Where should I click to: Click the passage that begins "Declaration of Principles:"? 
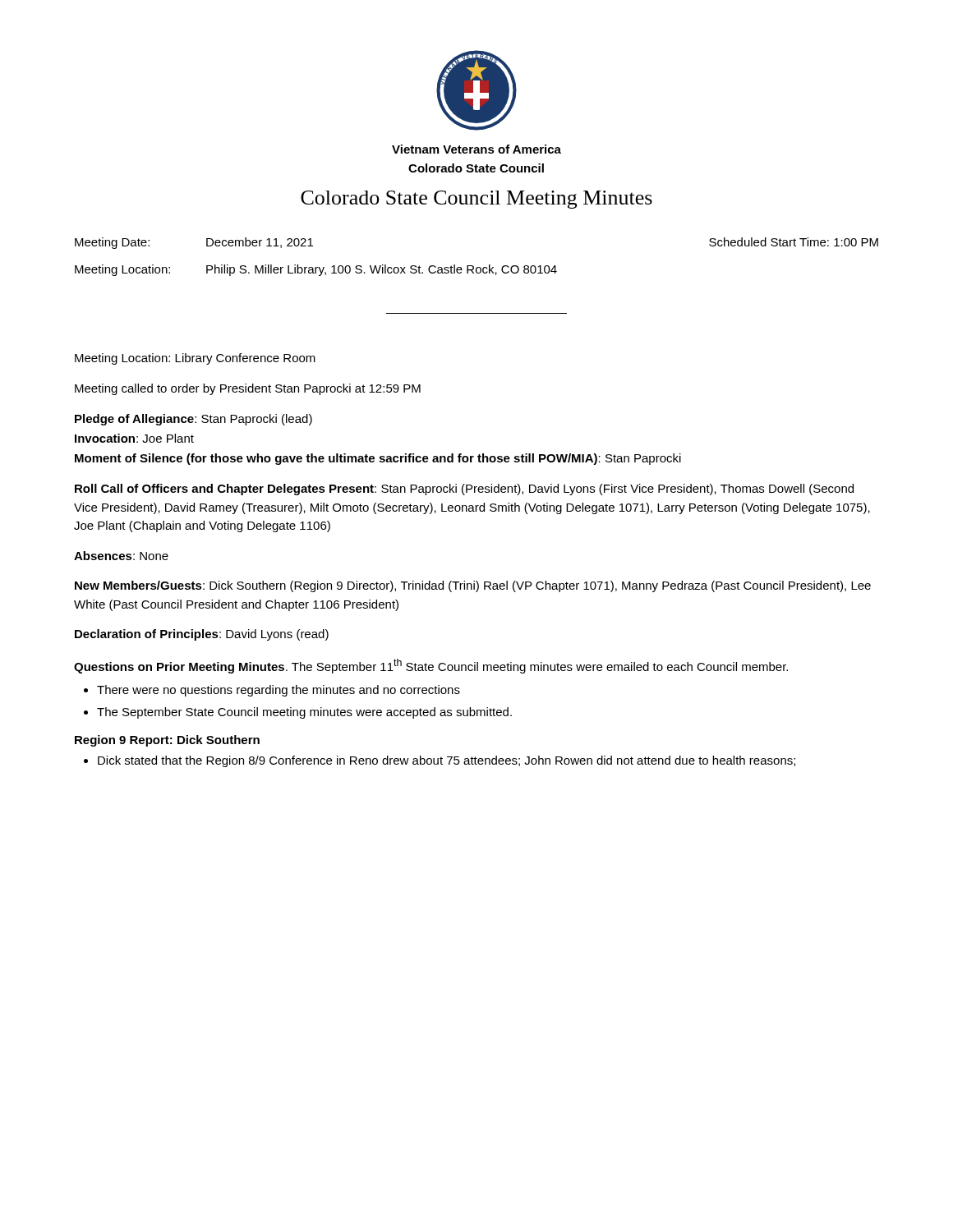(201, 634)
